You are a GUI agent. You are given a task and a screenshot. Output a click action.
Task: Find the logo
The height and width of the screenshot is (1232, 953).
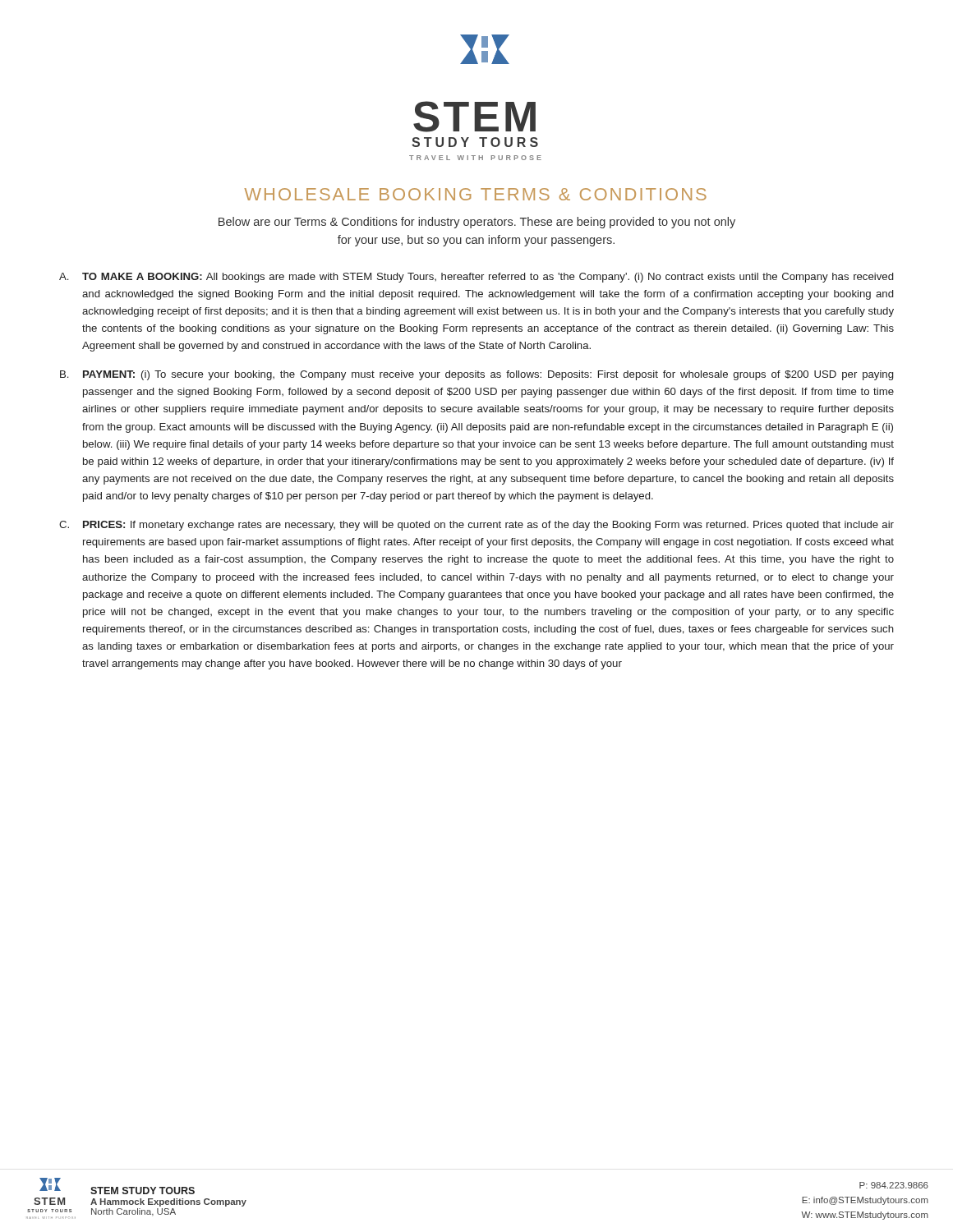[476, 85]
